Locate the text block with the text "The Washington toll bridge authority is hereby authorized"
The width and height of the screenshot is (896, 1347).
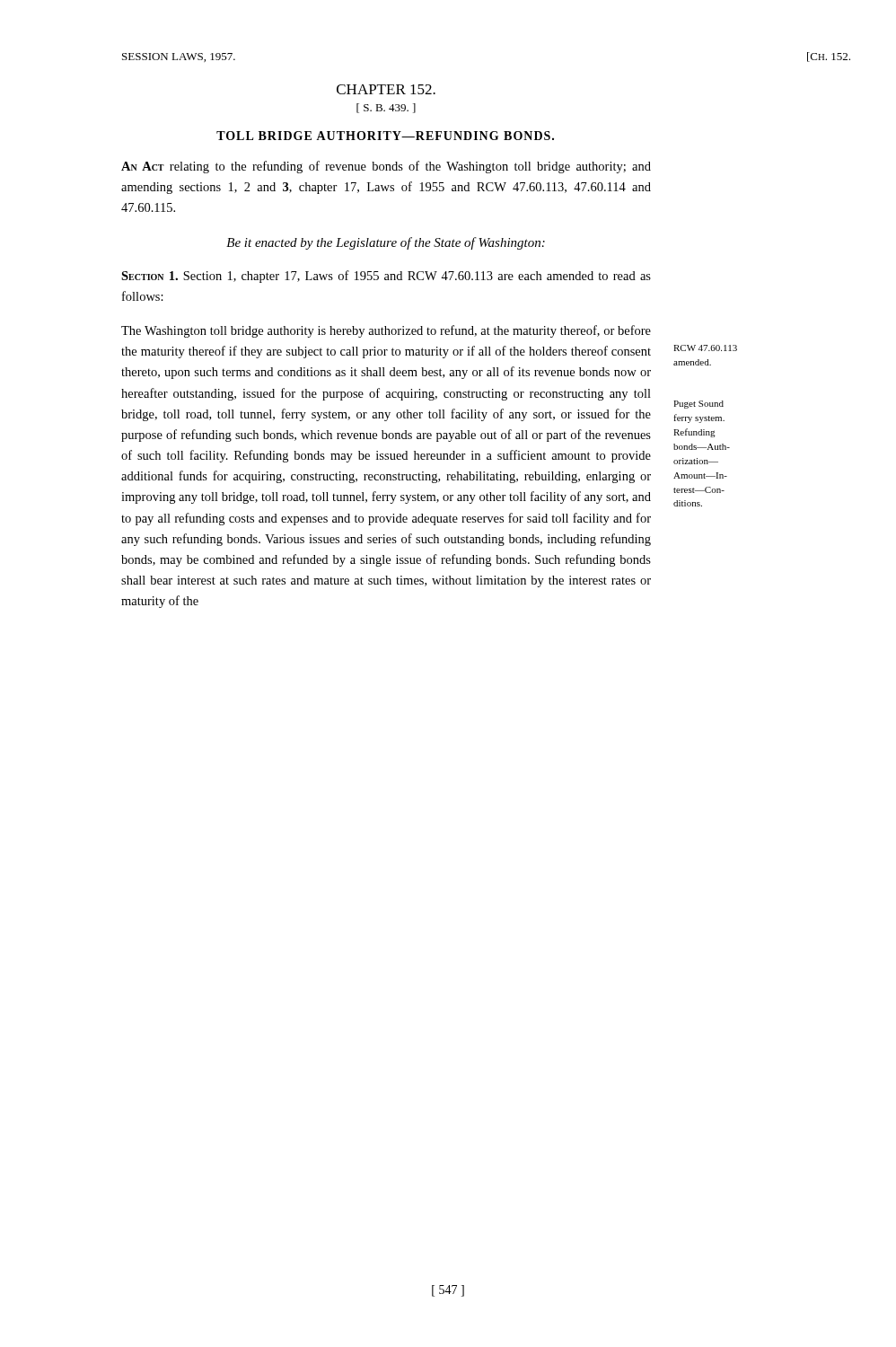coord(386,466)
